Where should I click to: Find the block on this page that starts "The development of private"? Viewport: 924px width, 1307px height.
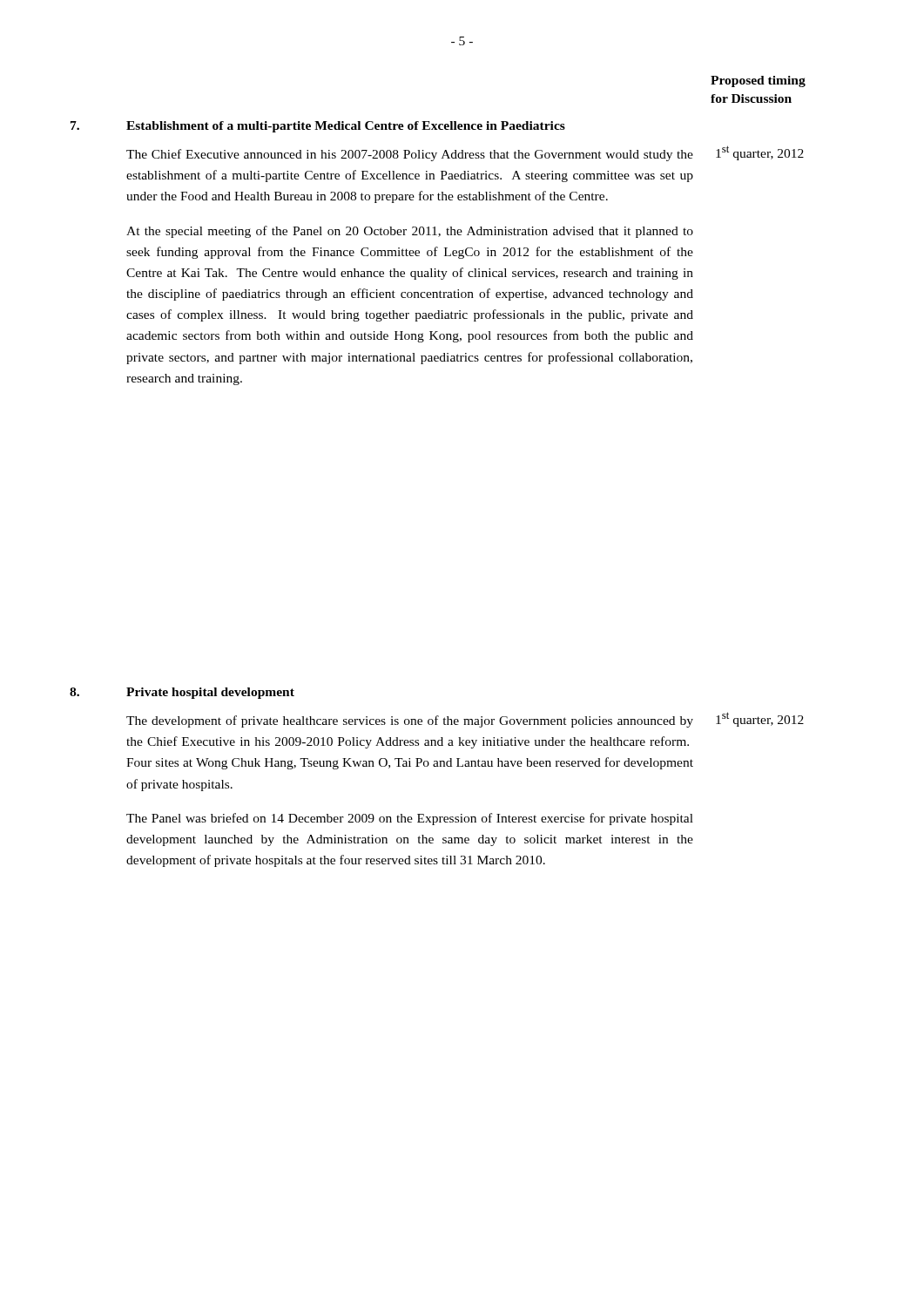[x=410, y=752]
